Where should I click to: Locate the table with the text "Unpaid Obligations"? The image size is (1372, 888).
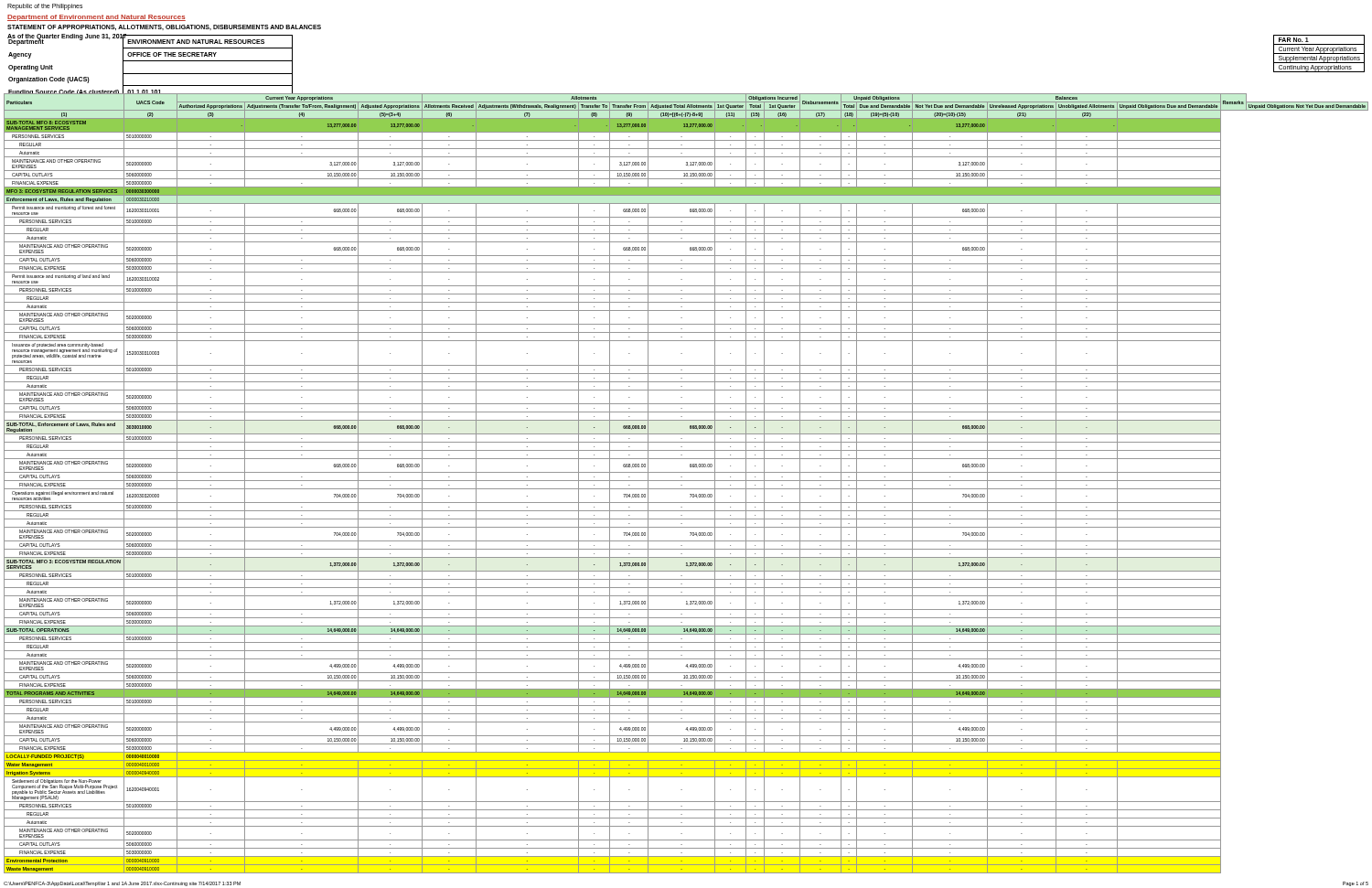coord(686,483)
